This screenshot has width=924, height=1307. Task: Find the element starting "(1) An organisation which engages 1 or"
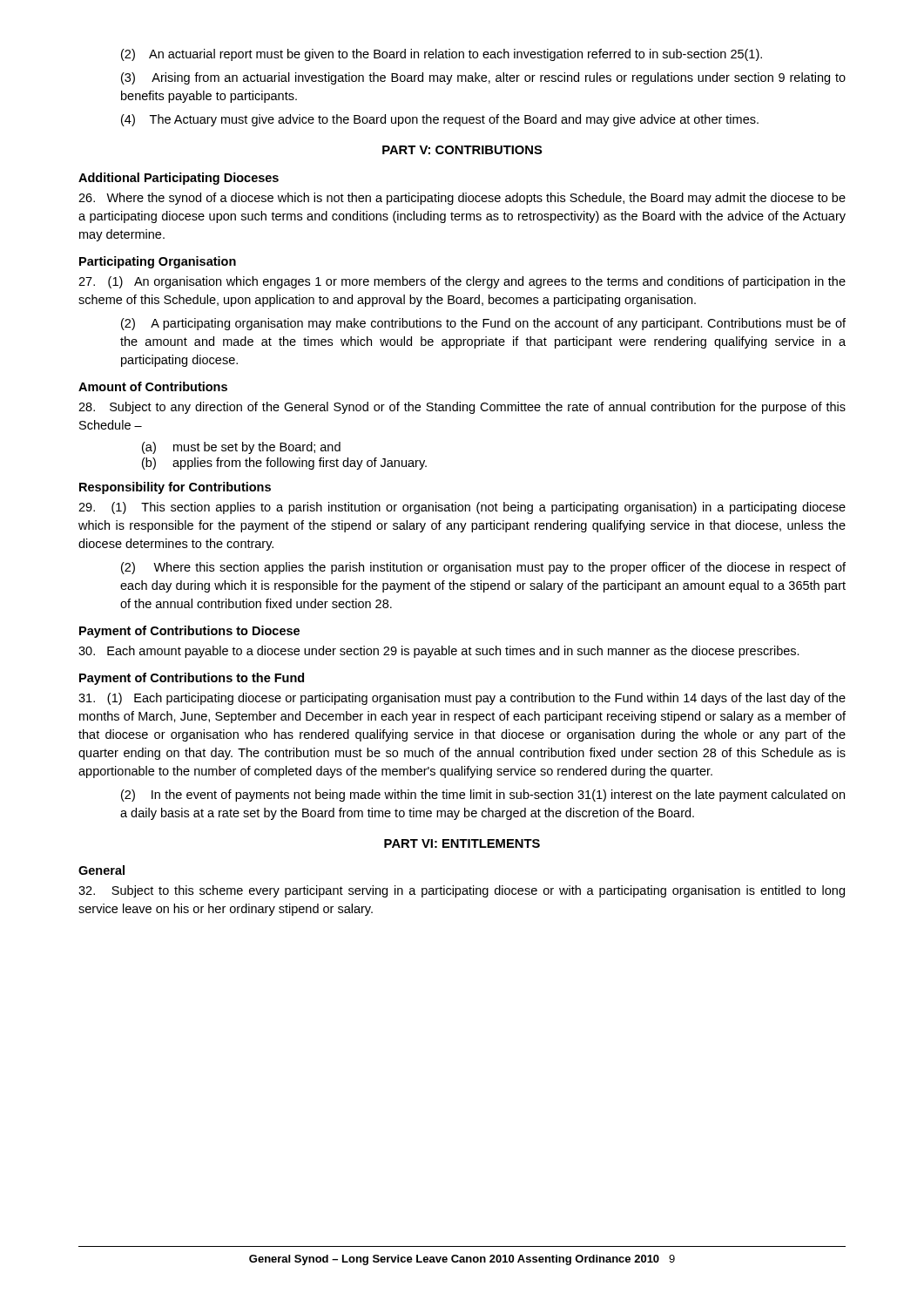(x=462, y=291)
